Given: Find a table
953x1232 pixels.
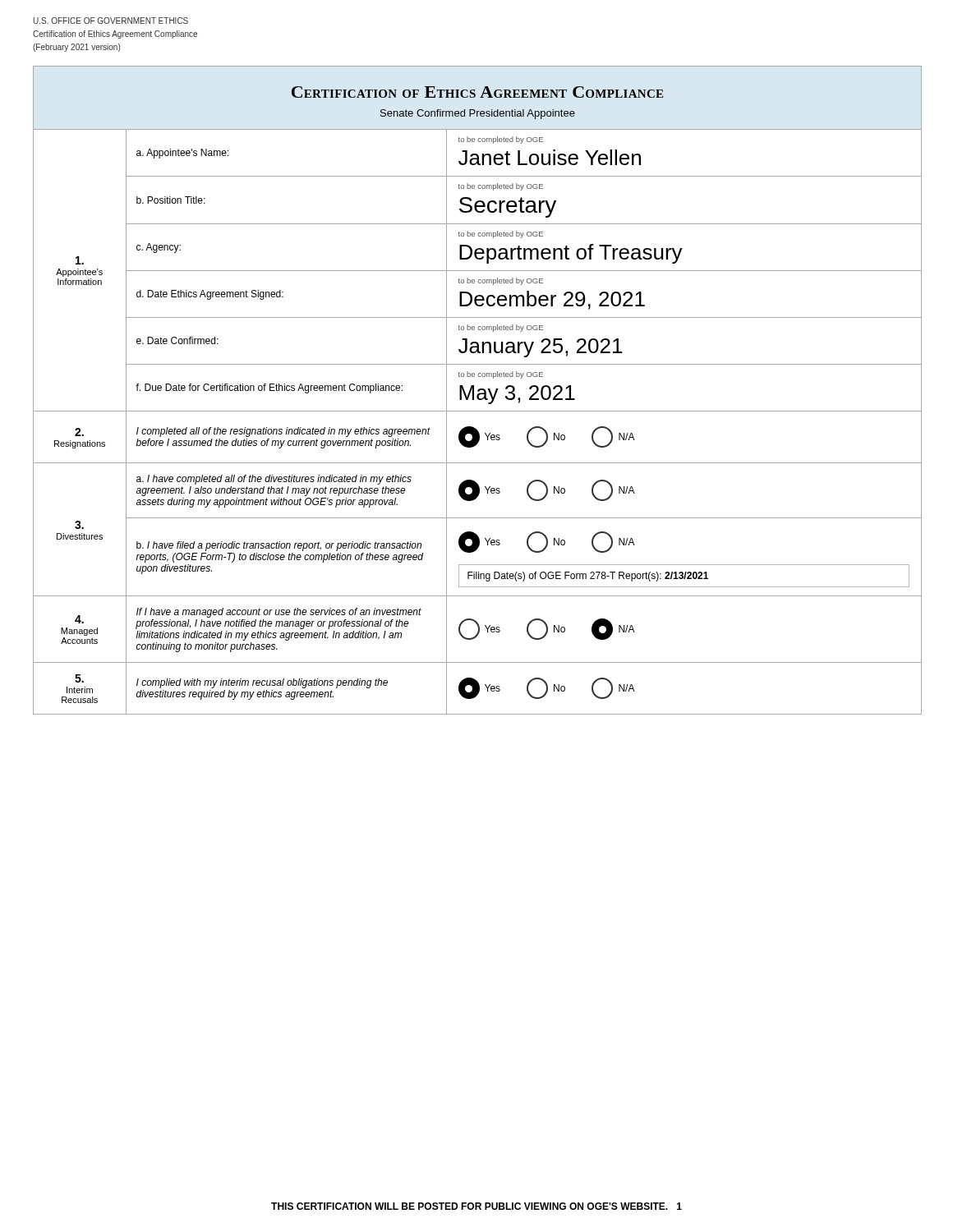Looking at the screenshot, I should 477,422.
